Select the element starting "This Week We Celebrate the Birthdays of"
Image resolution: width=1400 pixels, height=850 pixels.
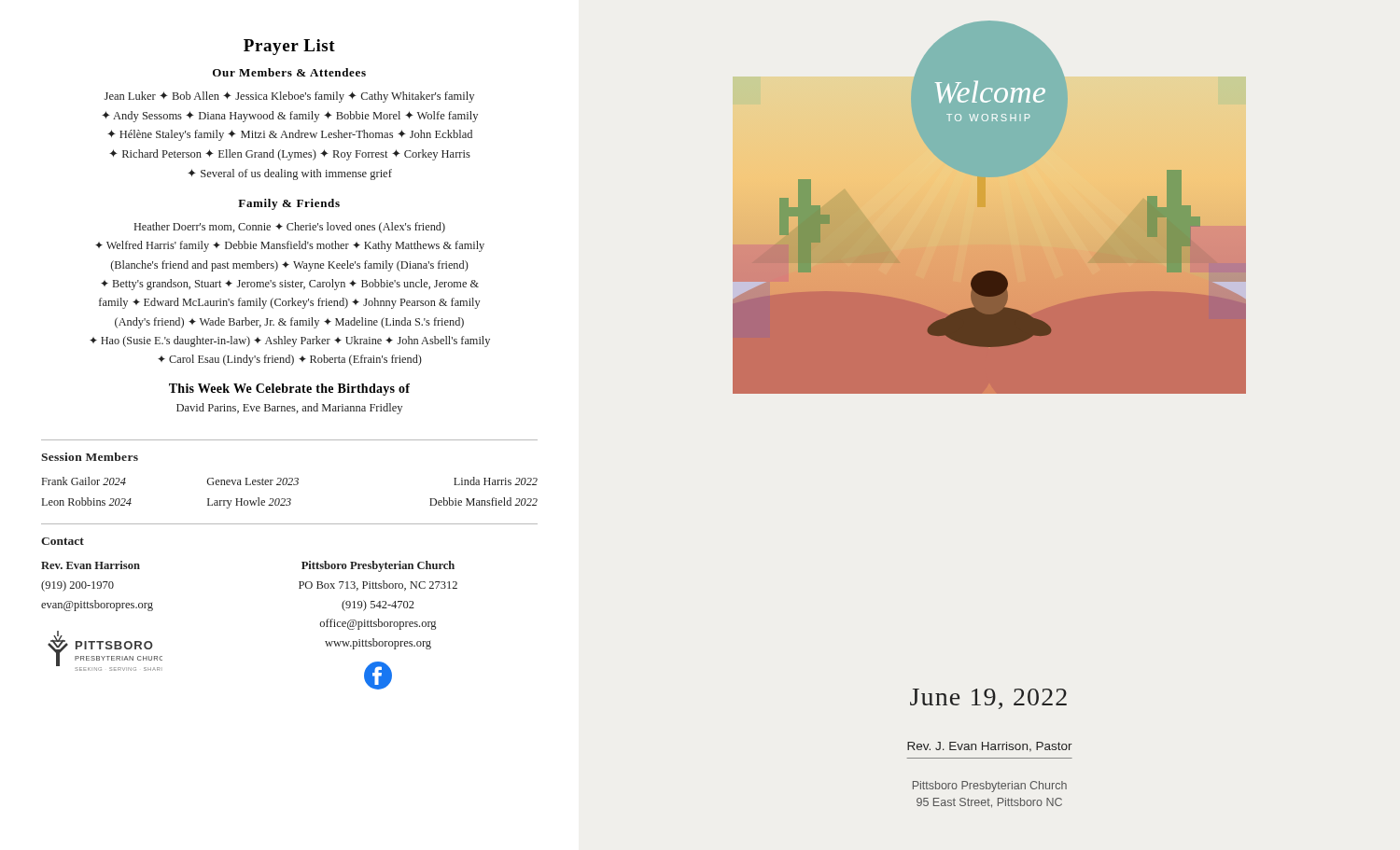pyautogui.click(x=289, y=389)
